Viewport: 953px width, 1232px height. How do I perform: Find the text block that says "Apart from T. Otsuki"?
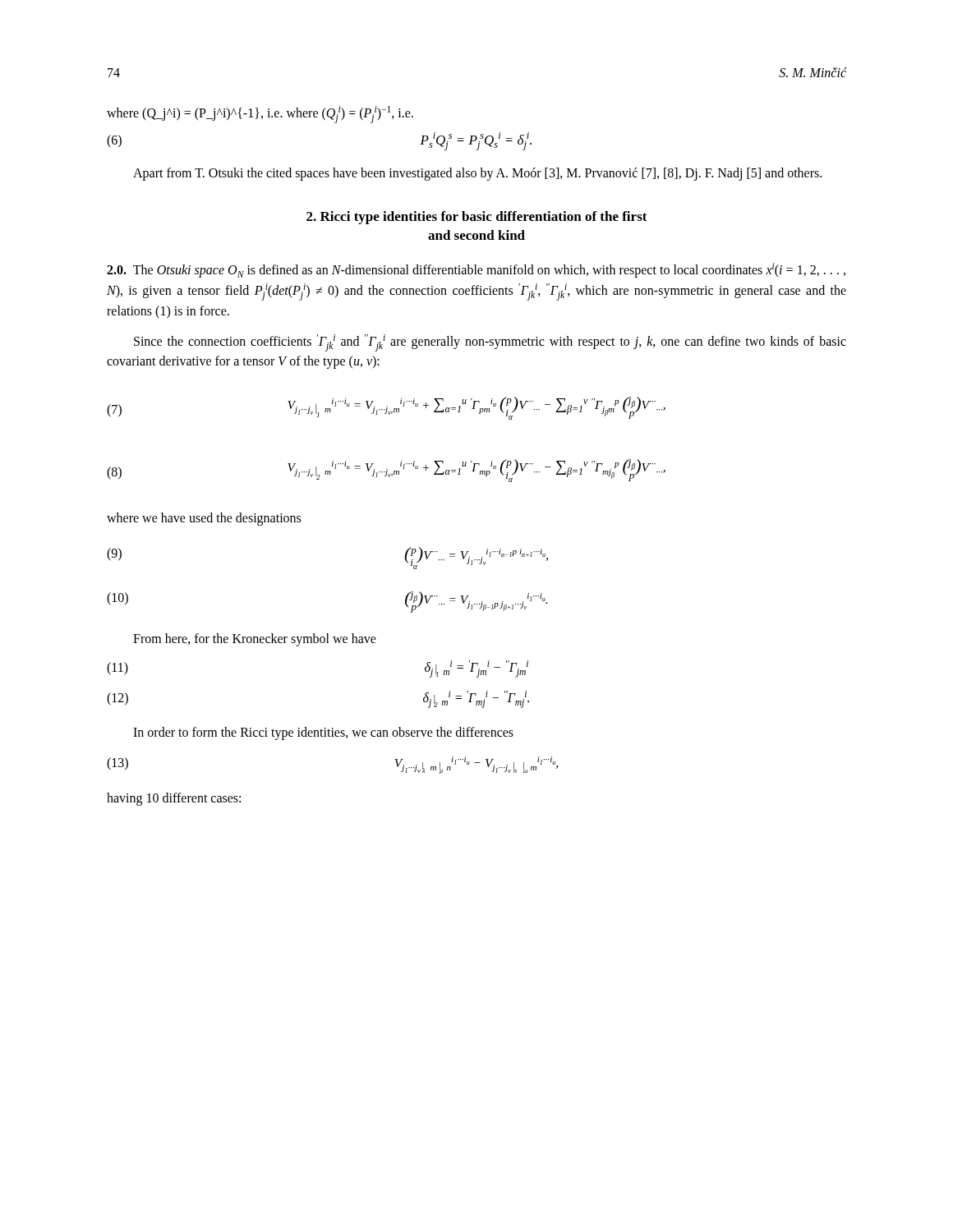(476, 173)
